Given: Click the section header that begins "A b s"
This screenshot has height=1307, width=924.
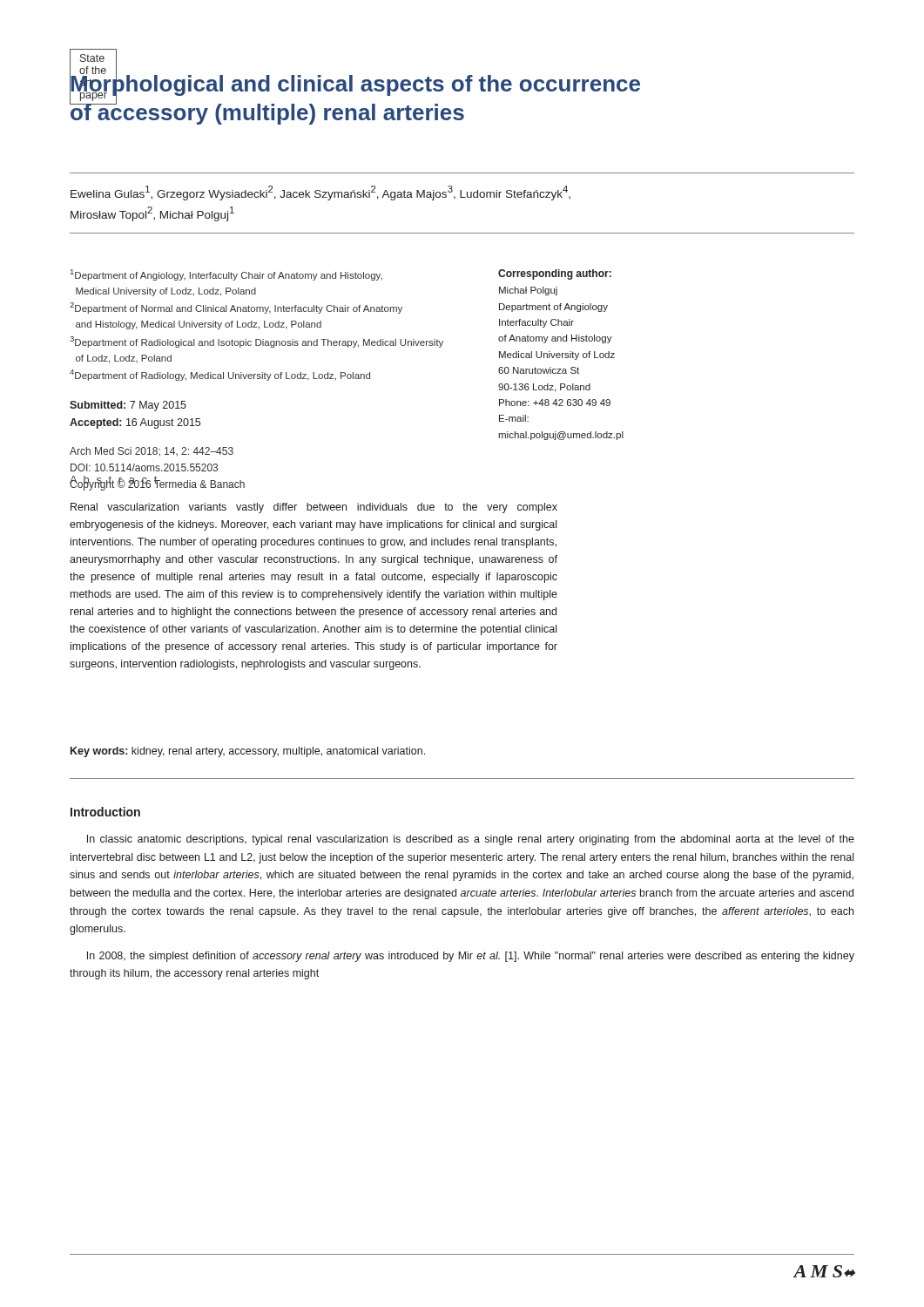Looking at the screenshot, I should click(x=157, y=480).
